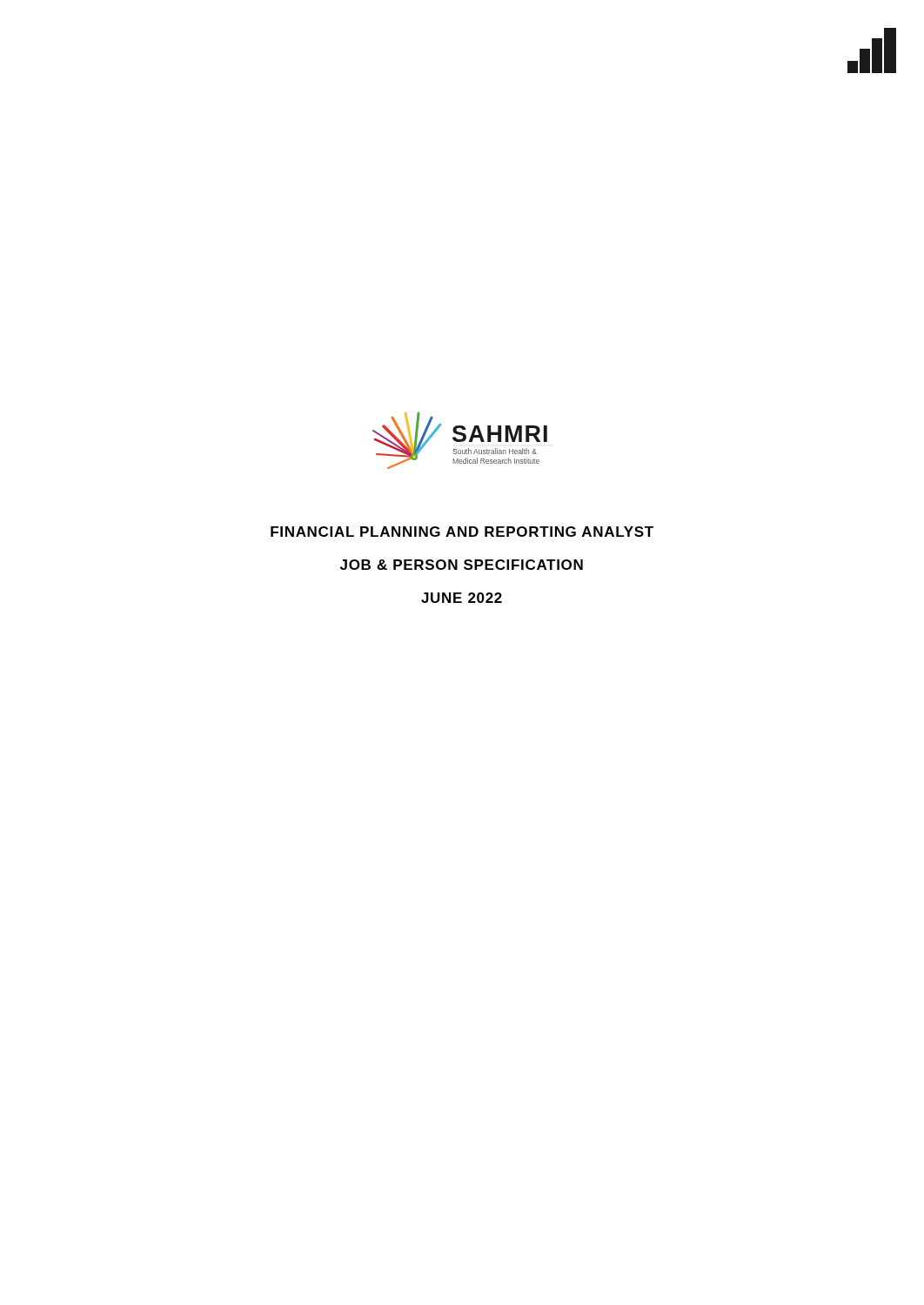Point to the text starting "JUNE 2022"
Screen dimensions: 1305x924
(x=462, y=598)
